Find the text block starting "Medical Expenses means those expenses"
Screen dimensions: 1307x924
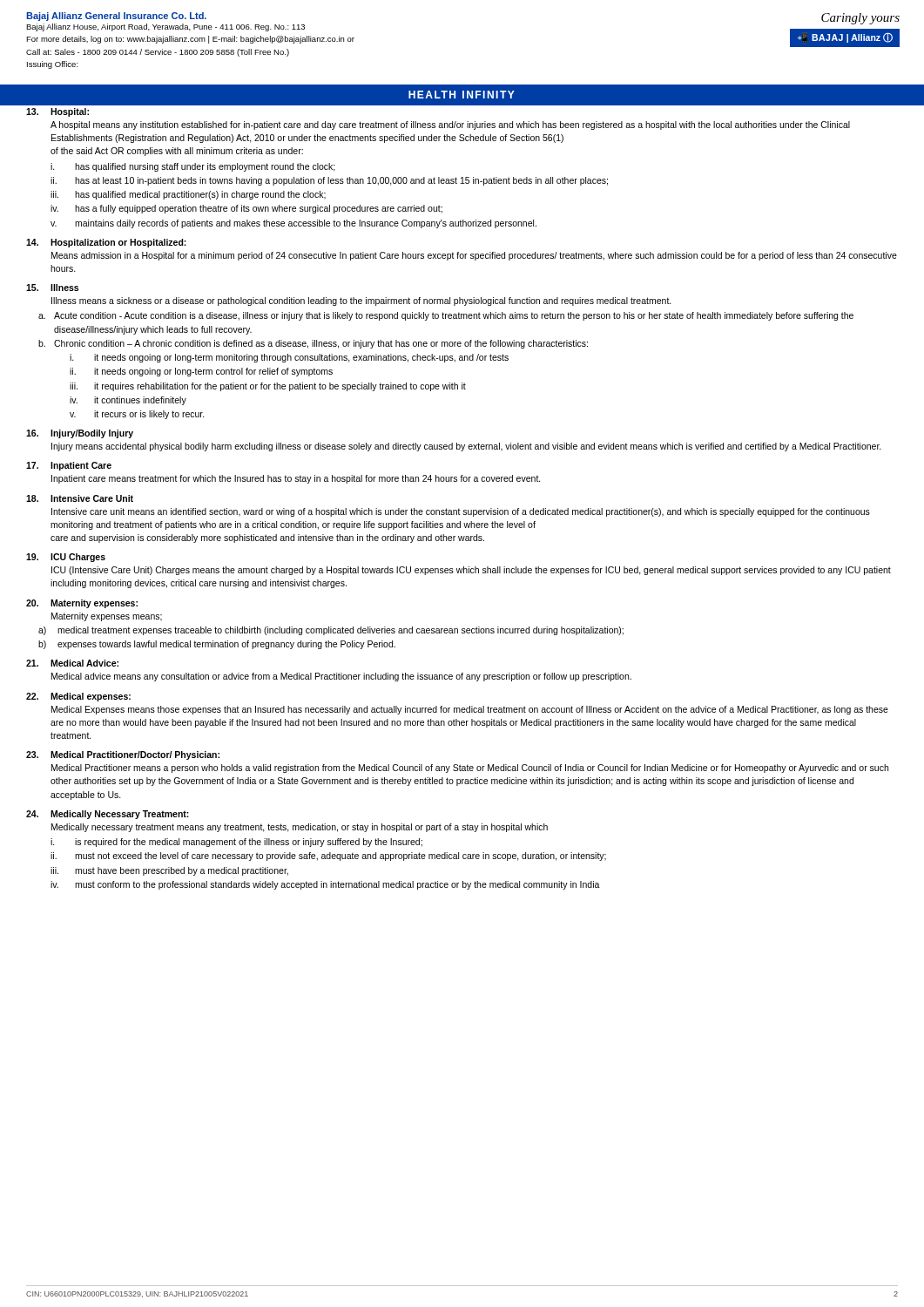tap(469, 722)
